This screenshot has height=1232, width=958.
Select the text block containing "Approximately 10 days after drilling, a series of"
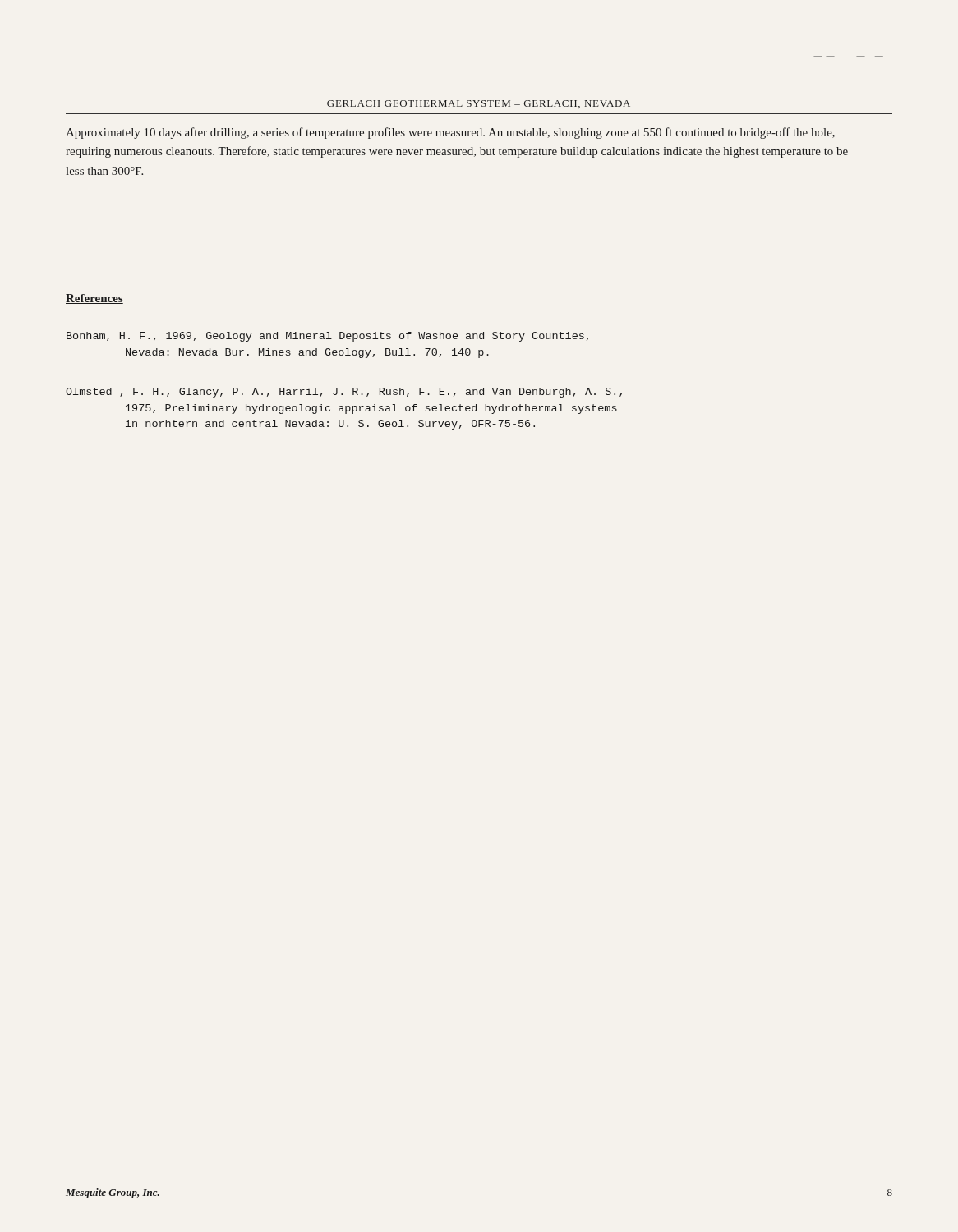tap(457, 151)
